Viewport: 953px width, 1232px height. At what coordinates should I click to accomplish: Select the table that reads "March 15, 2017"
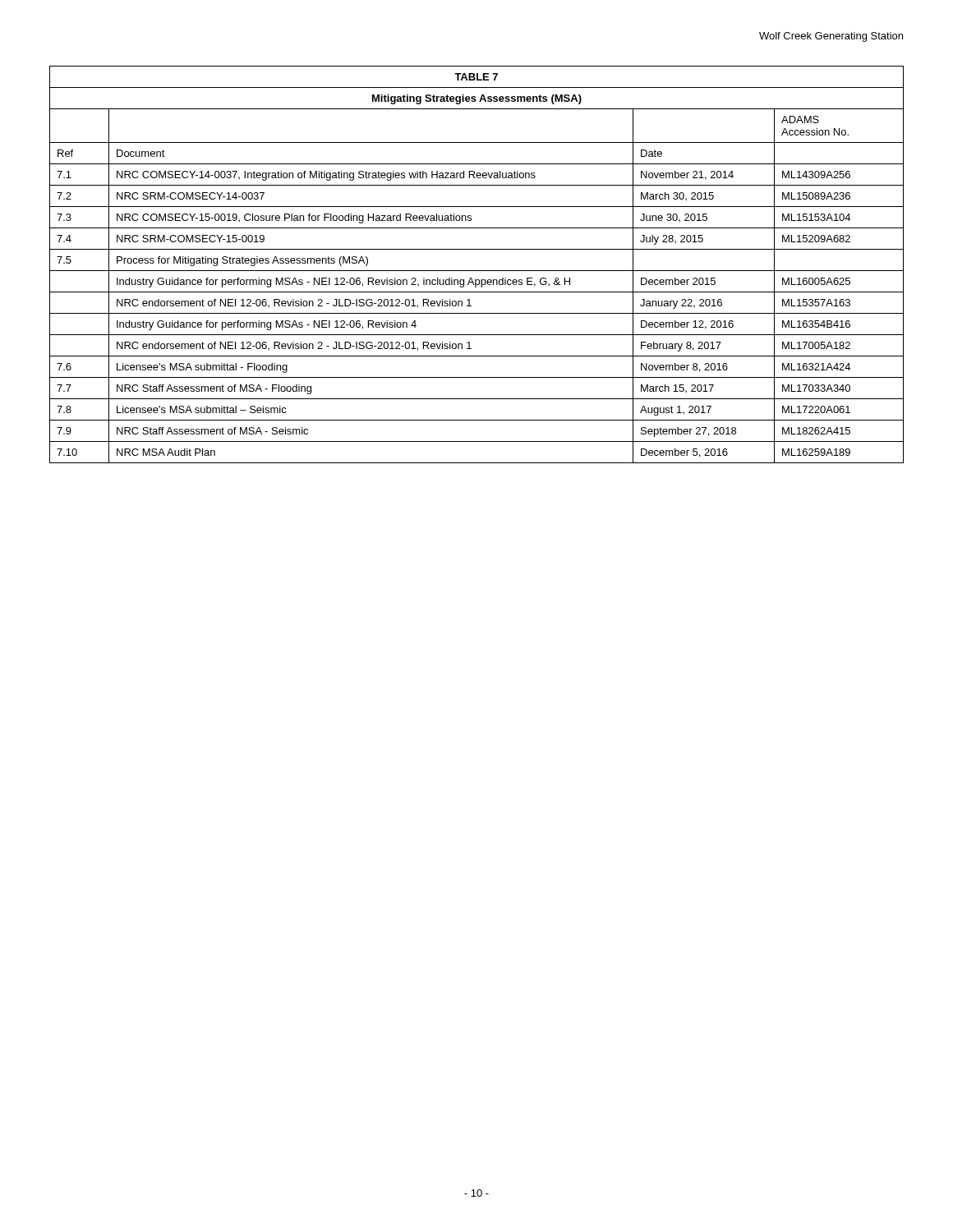[476, 264]
